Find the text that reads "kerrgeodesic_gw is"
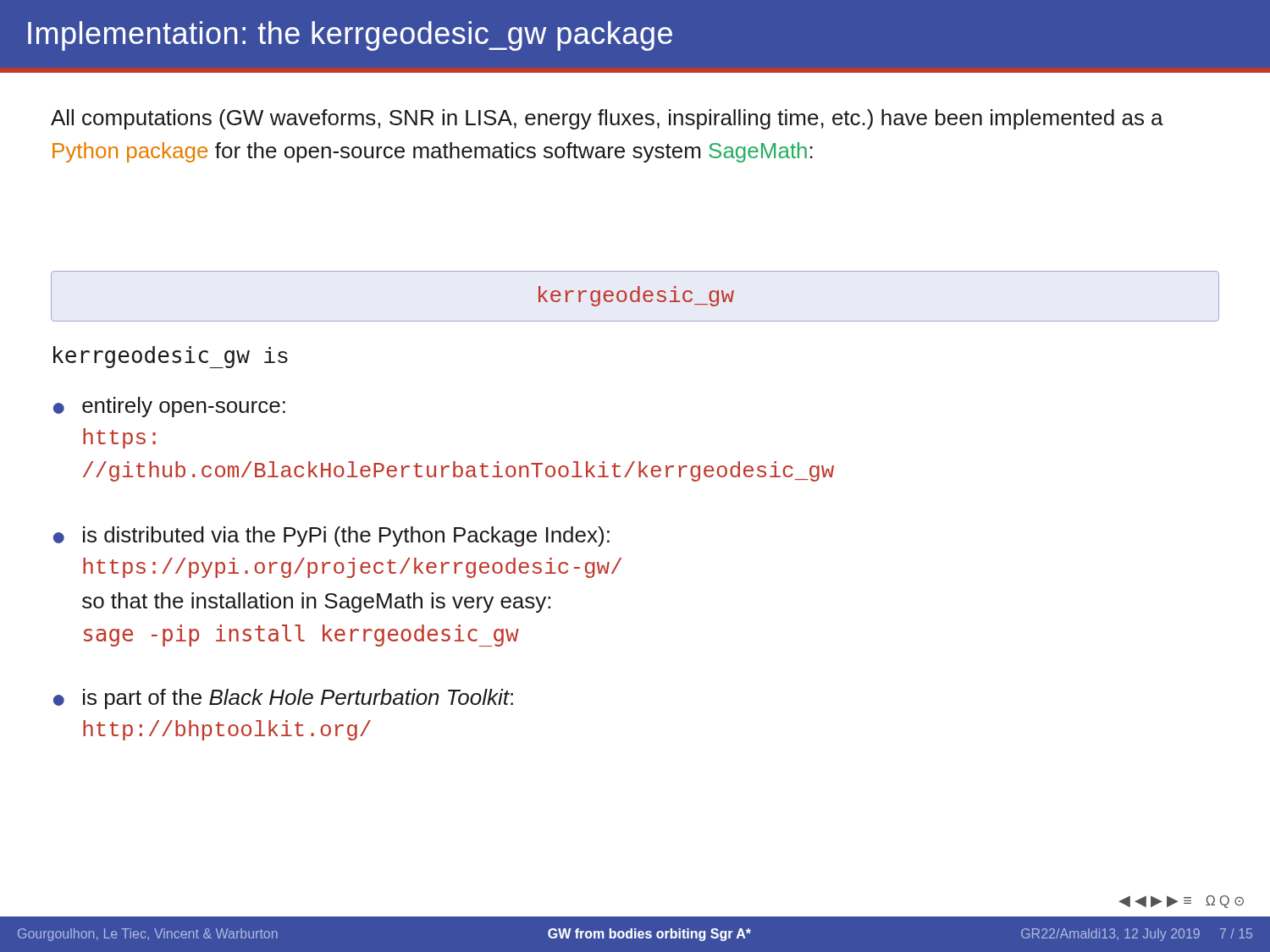The width and height of the screenshot is (1270, 952). pos(170,356)
